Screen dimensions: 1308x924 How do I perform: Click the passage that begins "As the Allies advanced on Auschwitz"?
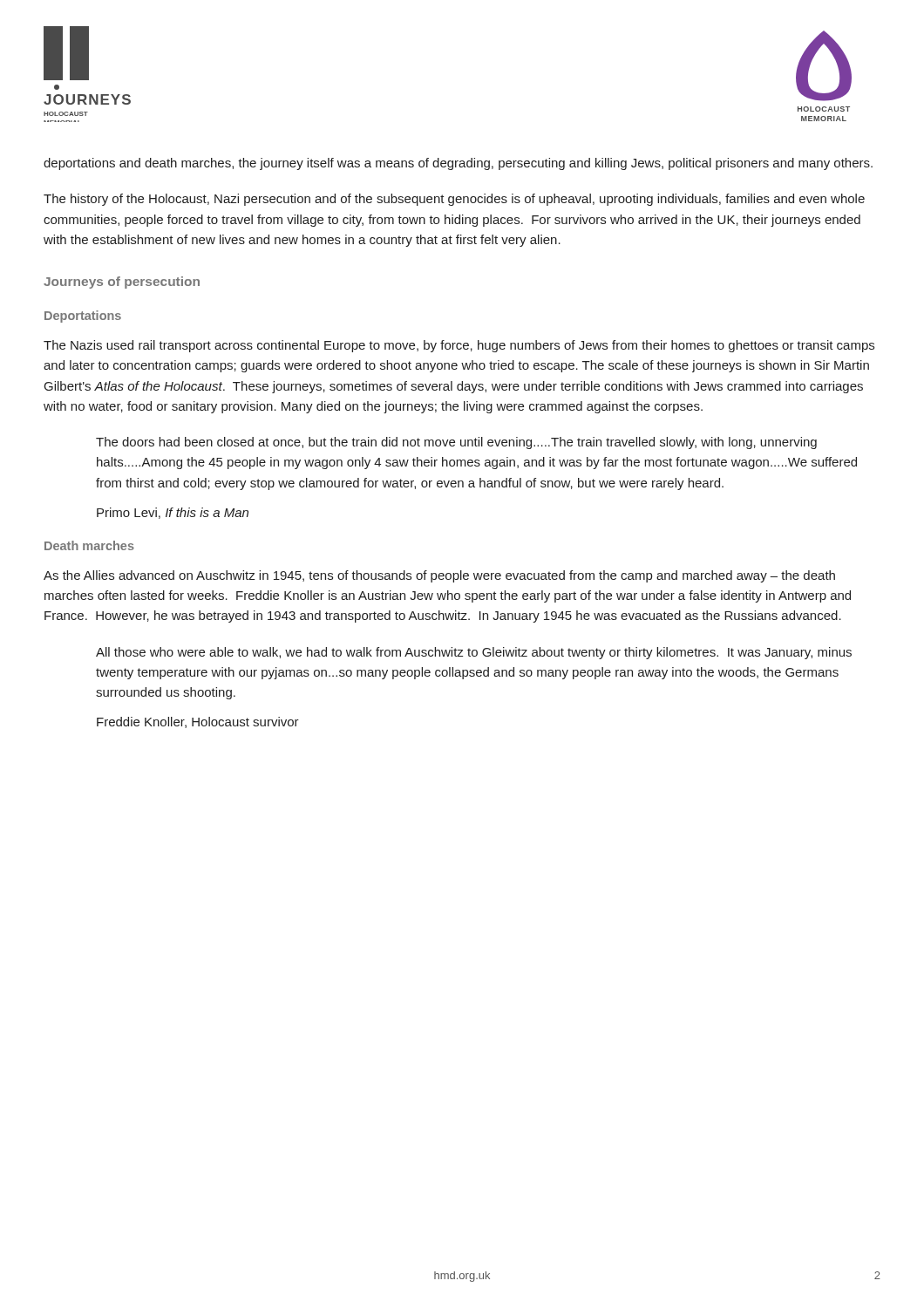tap(448, 595)
